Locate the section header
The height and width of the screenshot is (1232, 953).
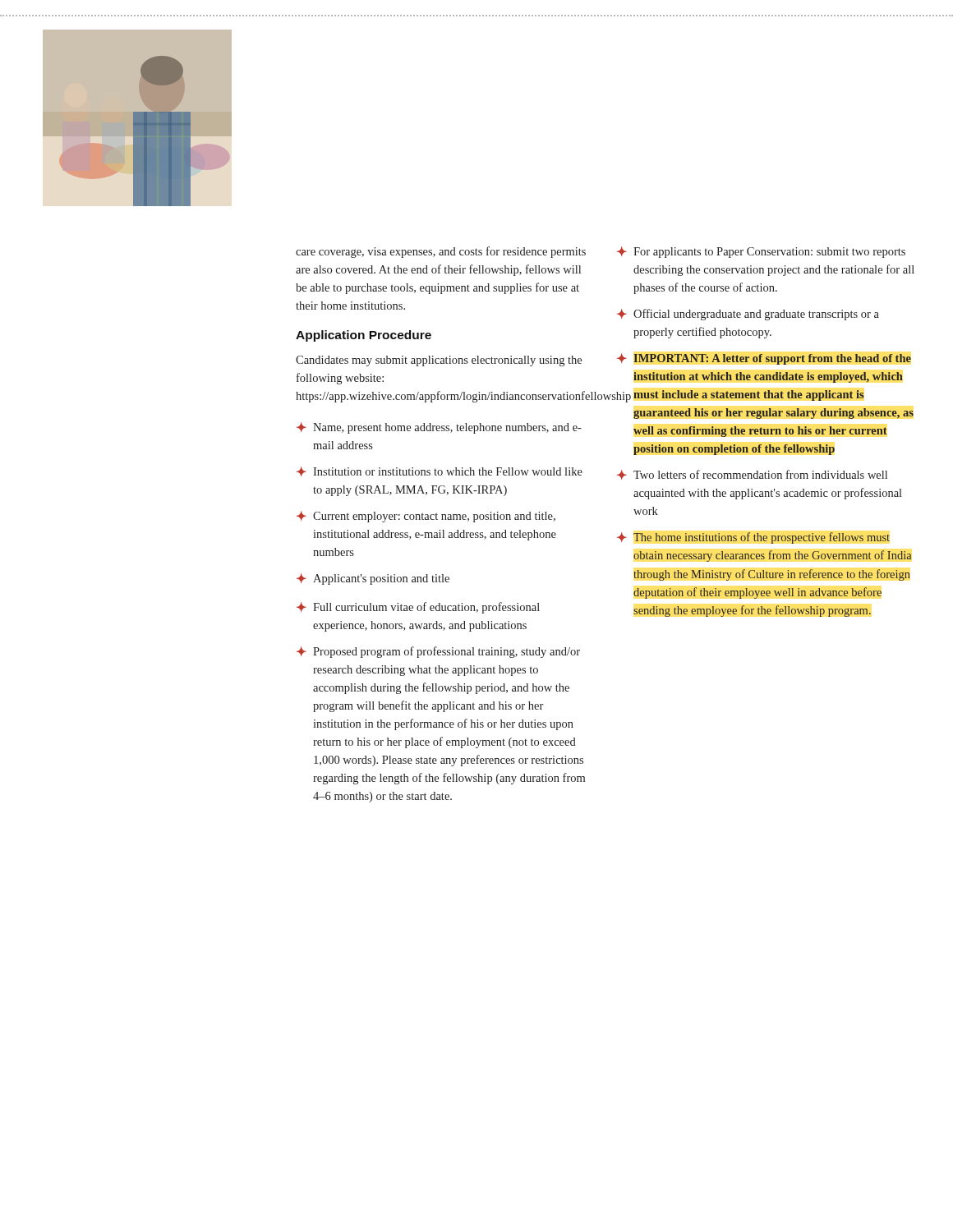click(364, 335)
